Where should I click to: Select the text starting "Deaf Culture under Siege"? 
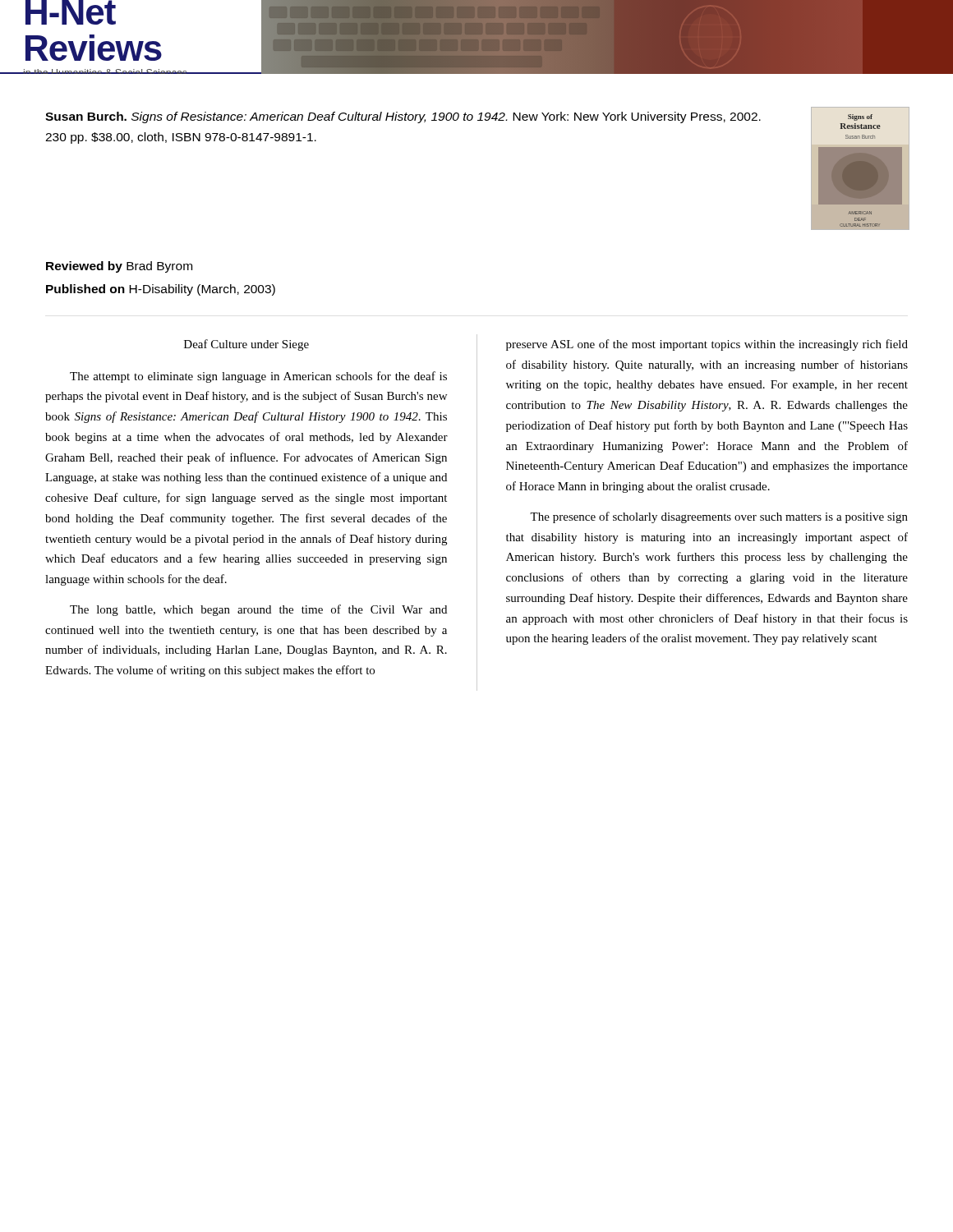[246, 344]
